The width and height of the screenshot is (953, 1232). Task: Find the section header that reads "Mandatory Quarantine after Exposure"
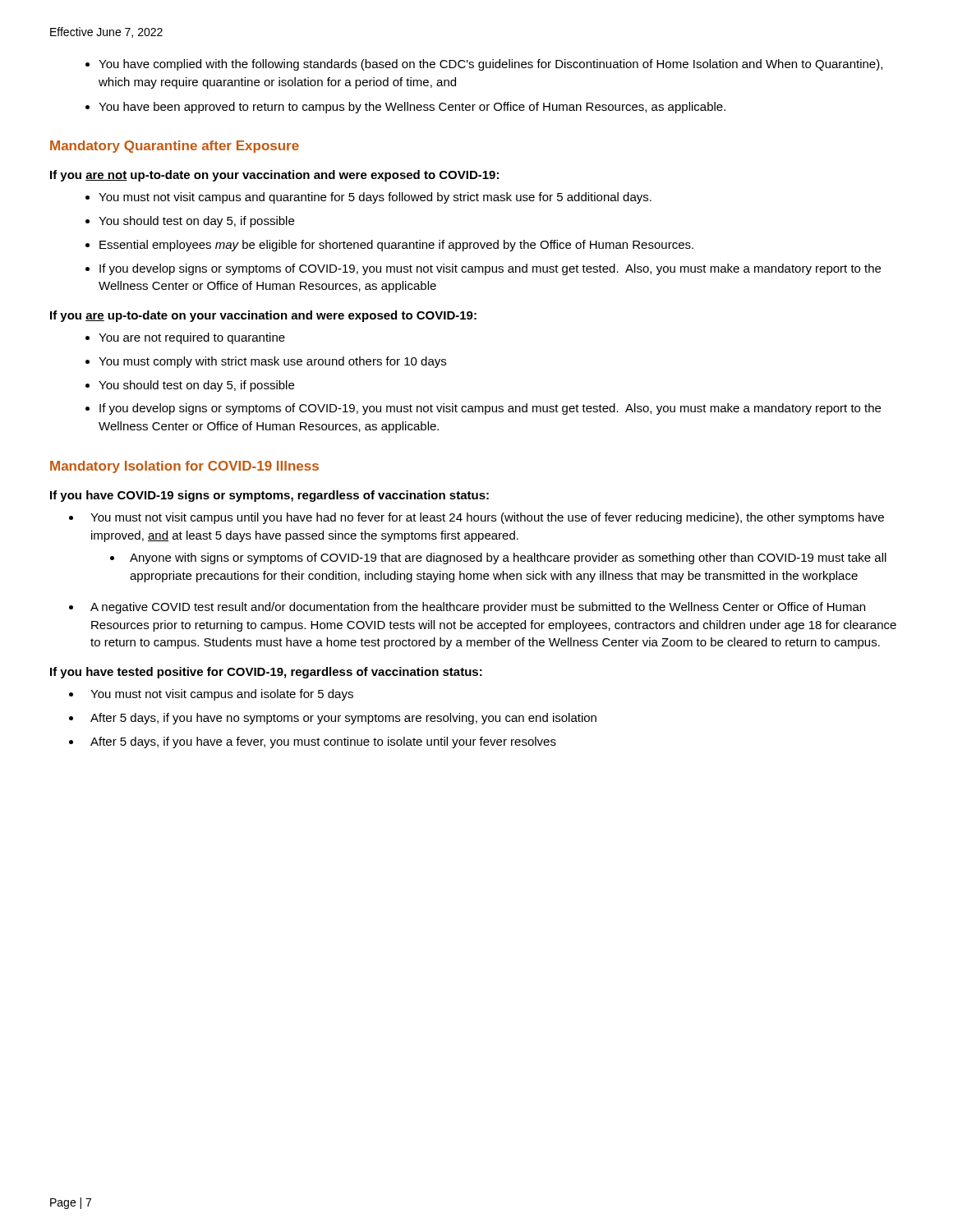pyautogui.click(x=174, y=146)
